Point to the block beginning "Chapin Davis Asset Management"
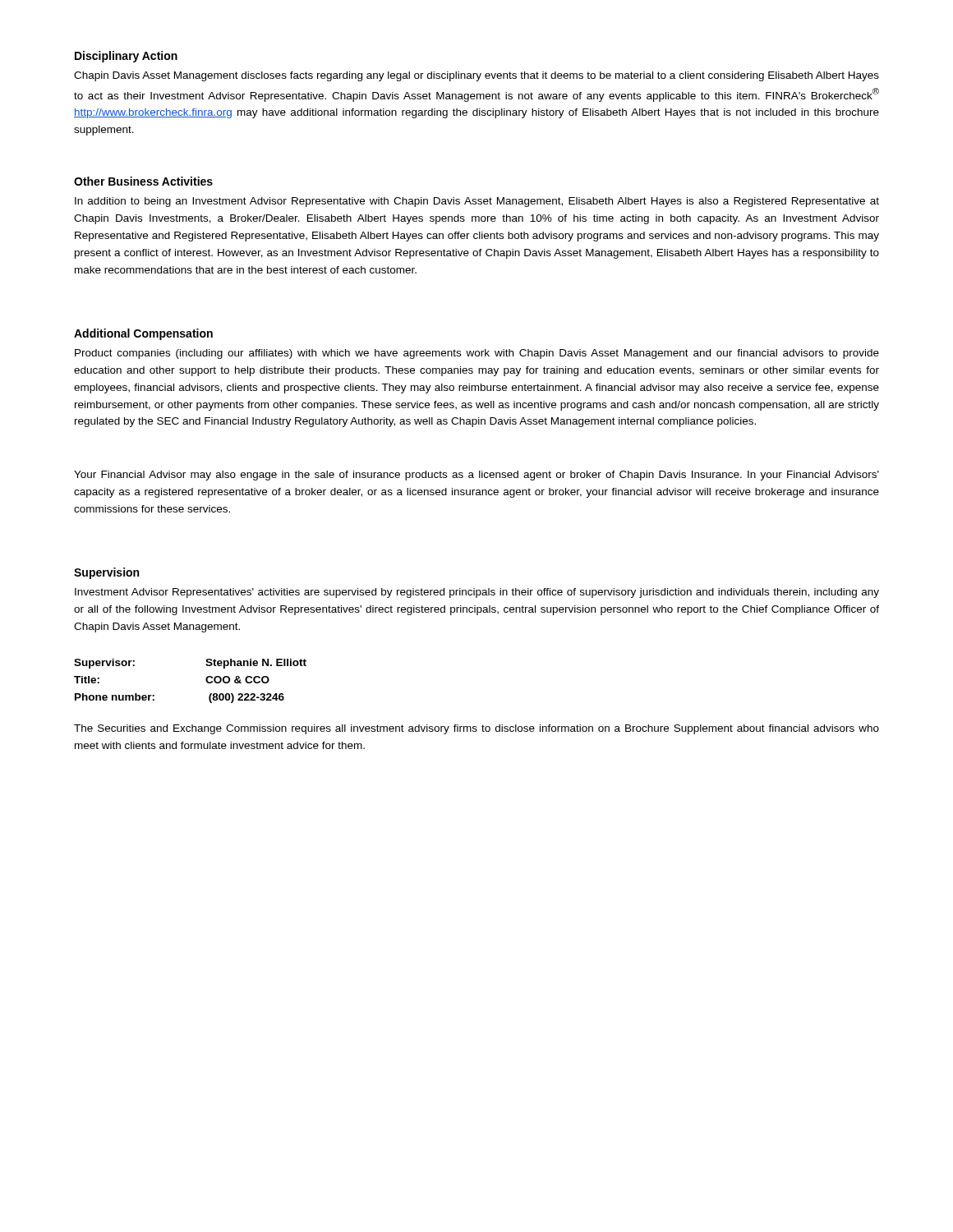Viewport: 953px width, 1232px height. pyautogui.click(x=476, y=102)
